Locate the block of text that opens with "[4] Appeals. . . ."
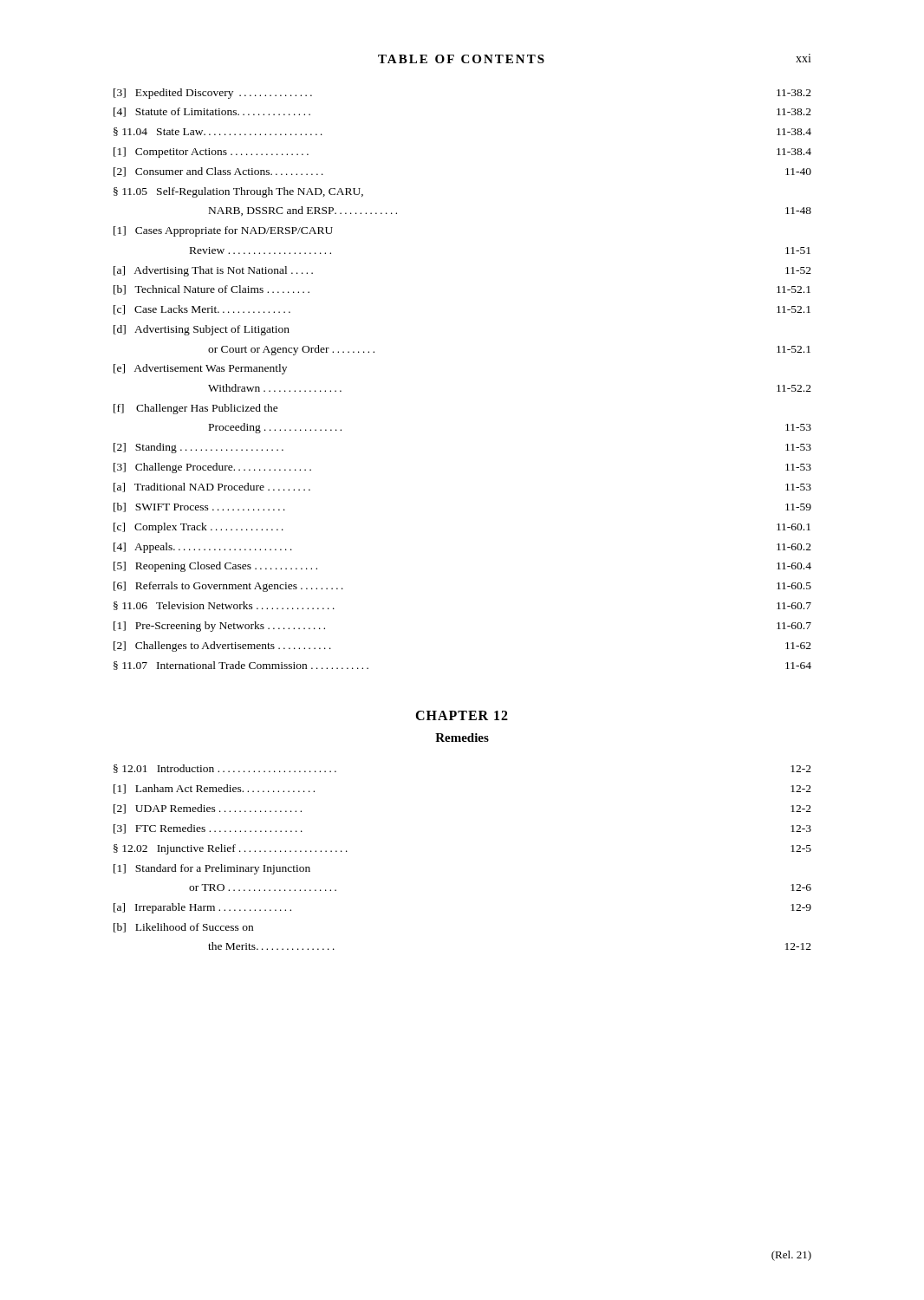The image size is (924, 1300). click(x=141, y=547)
